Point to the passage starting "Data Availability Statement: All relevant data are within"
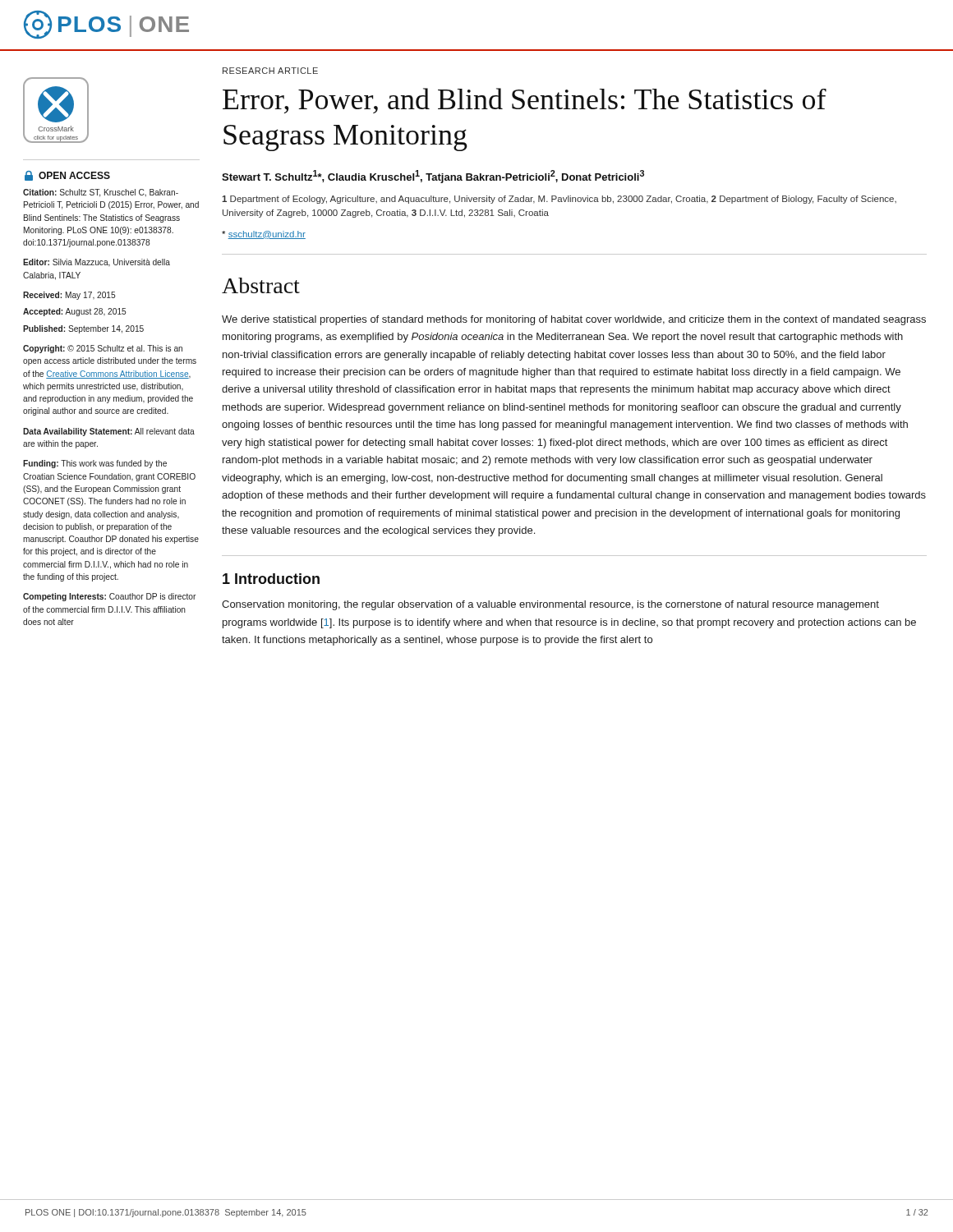Screen dimensions: 1232x953 (109, 438)
